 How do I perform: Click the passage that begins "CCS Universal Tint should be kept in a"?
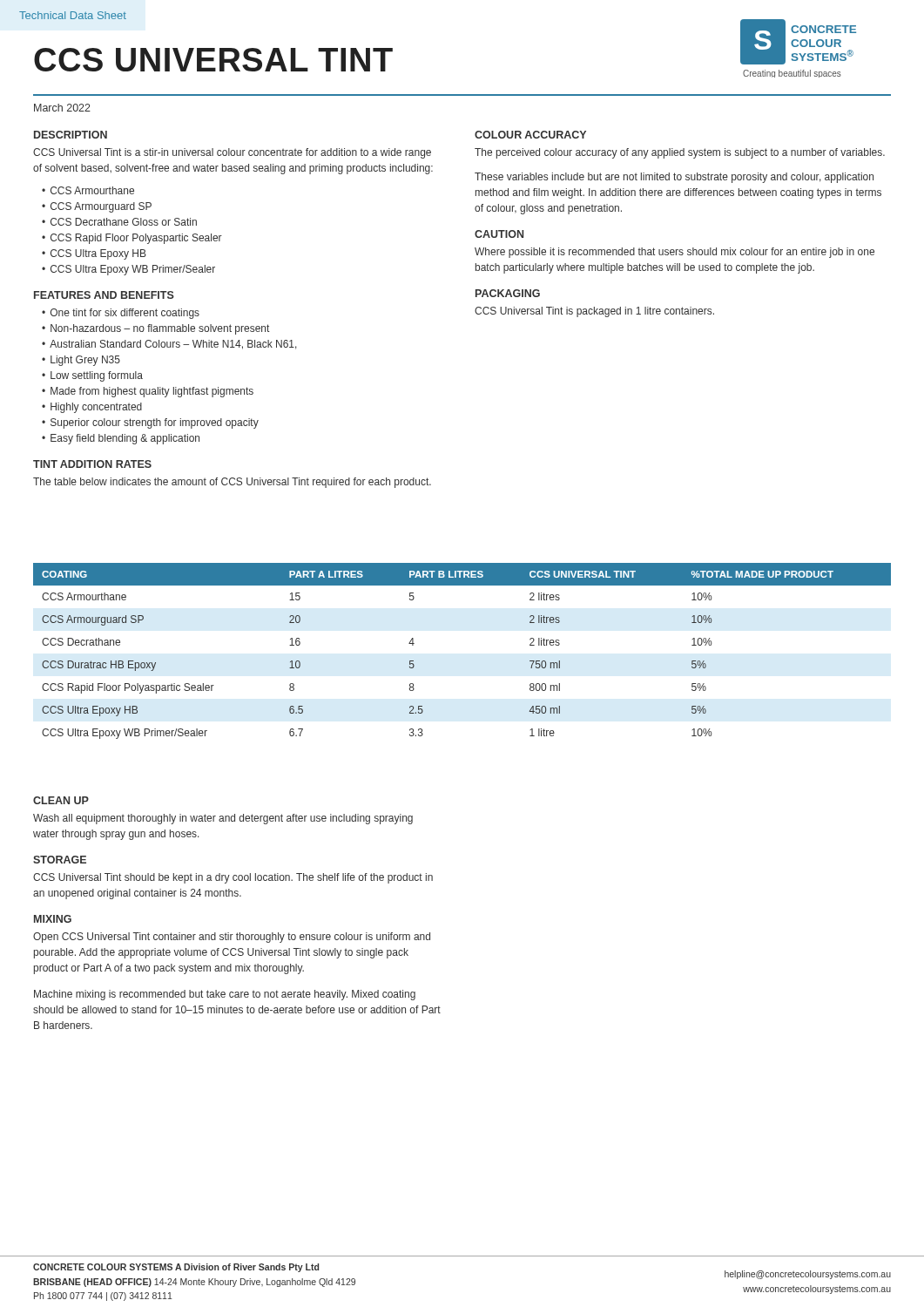(233, 885)
